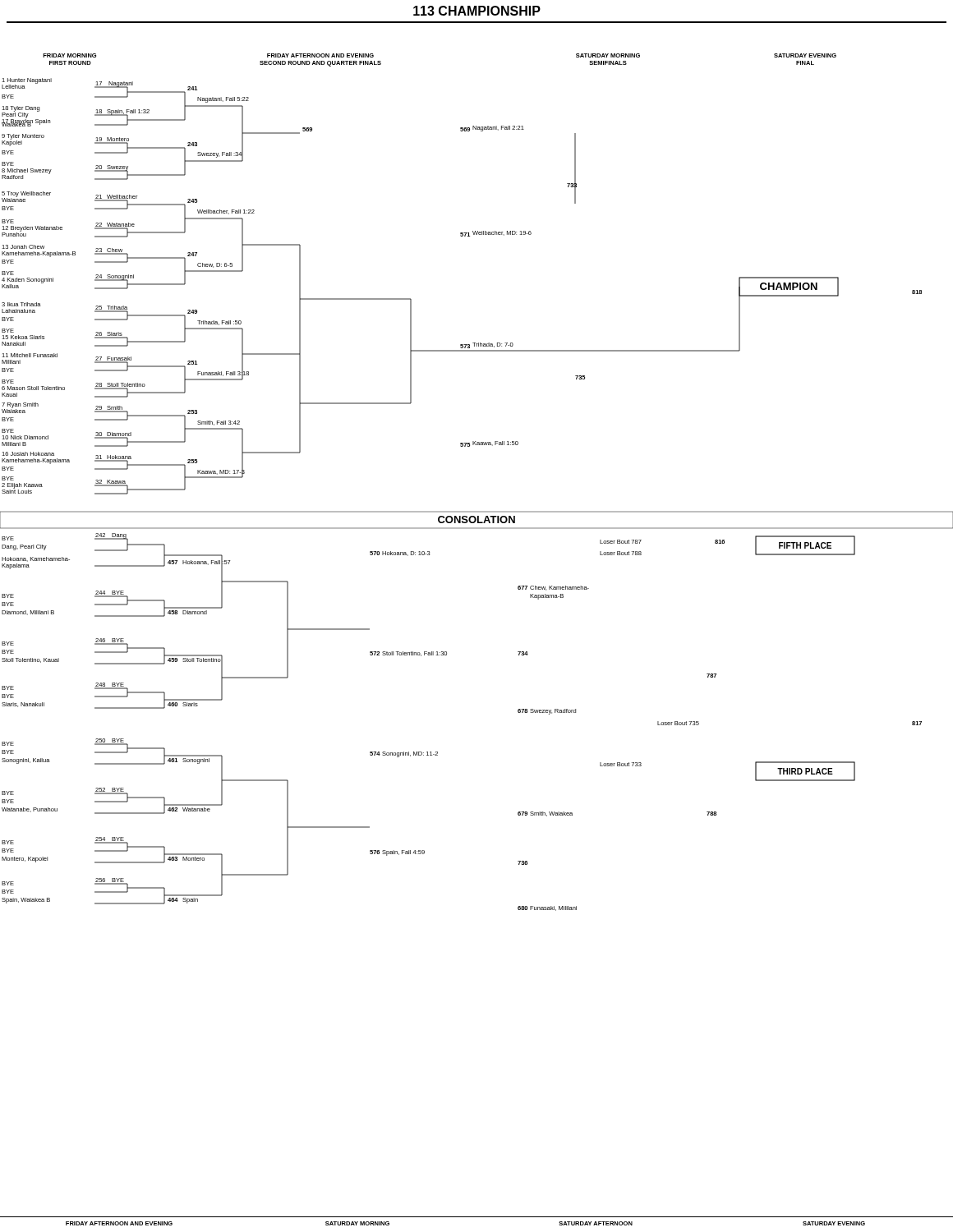This screenshot has height=1232, width=953.
Task: Find the flowchart
Action: pos(476,628)
